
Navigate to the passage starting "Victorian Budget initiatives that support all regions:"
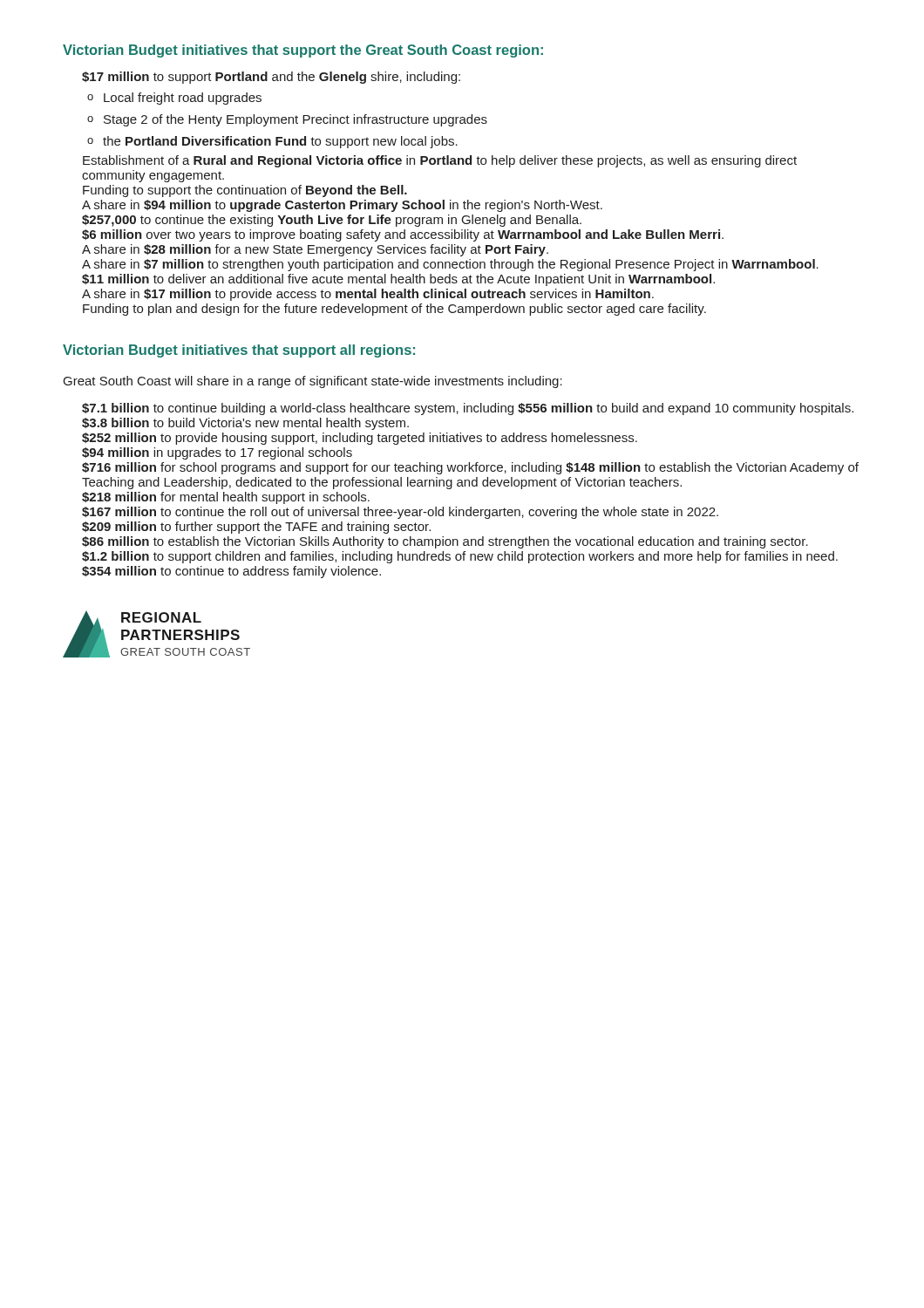239,351
